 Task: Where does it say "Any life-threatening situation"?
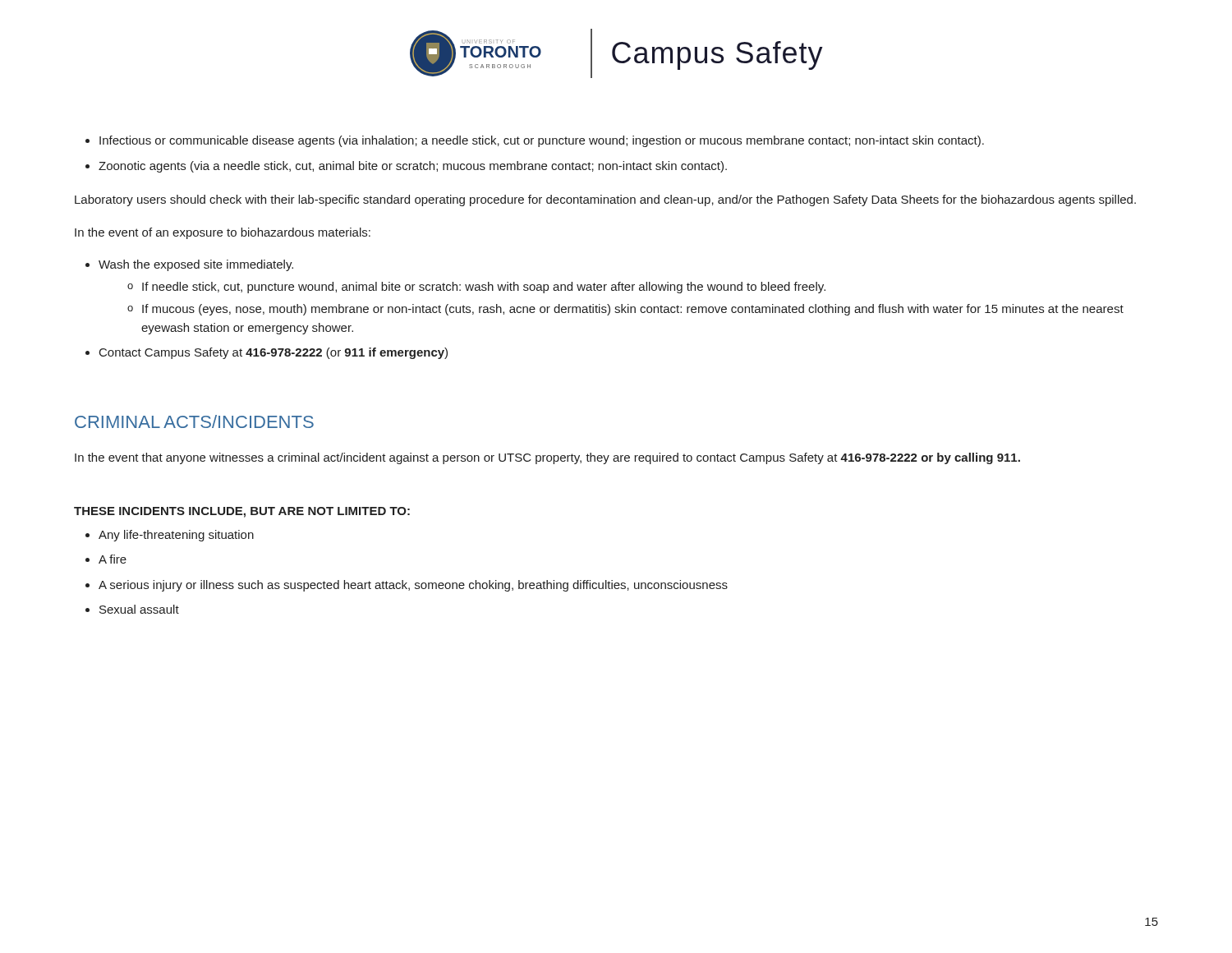tap(176, 534)
